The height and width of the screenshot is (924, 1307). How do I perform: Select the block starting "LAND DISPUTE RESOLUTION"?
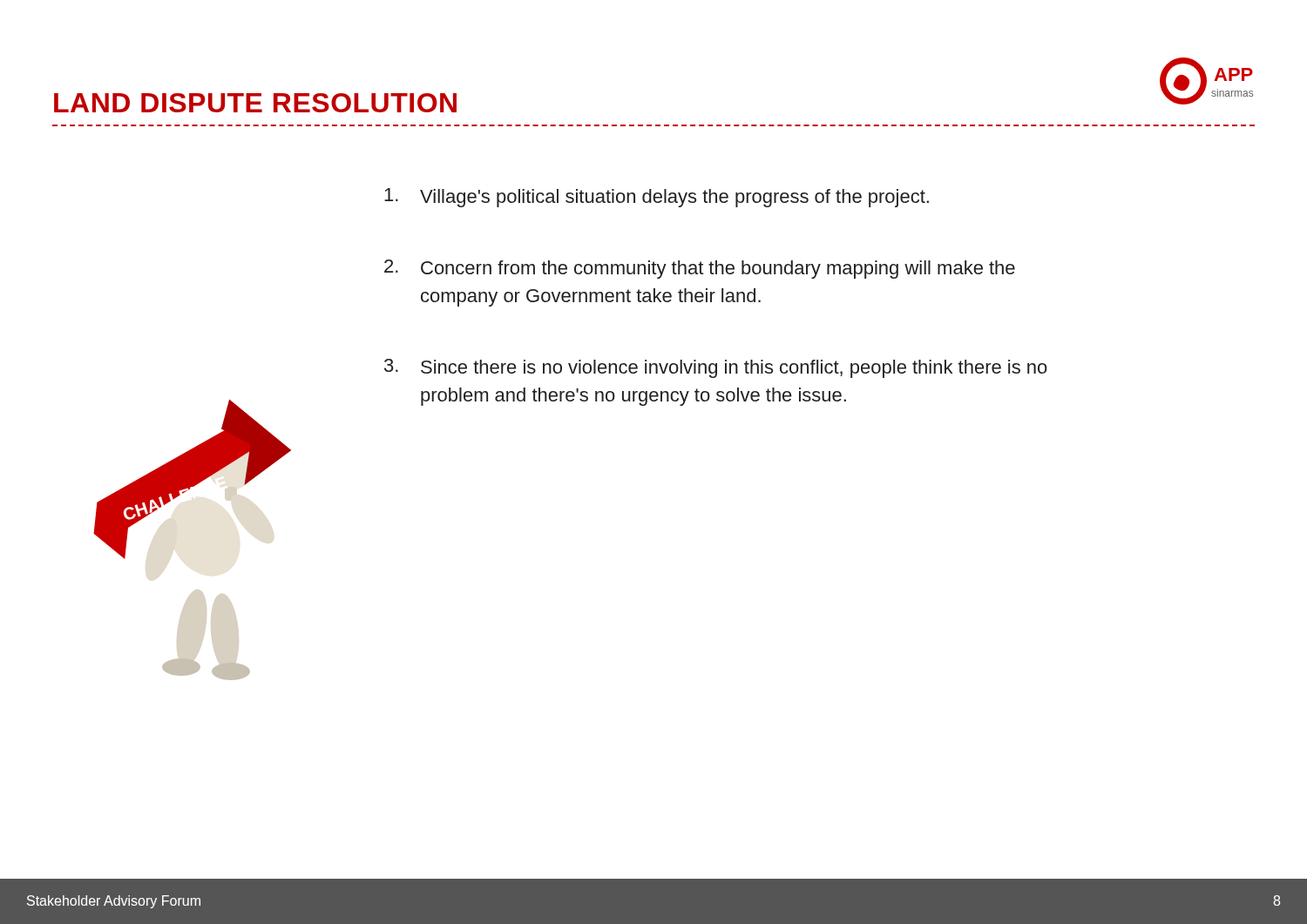(x=256, y=103)
